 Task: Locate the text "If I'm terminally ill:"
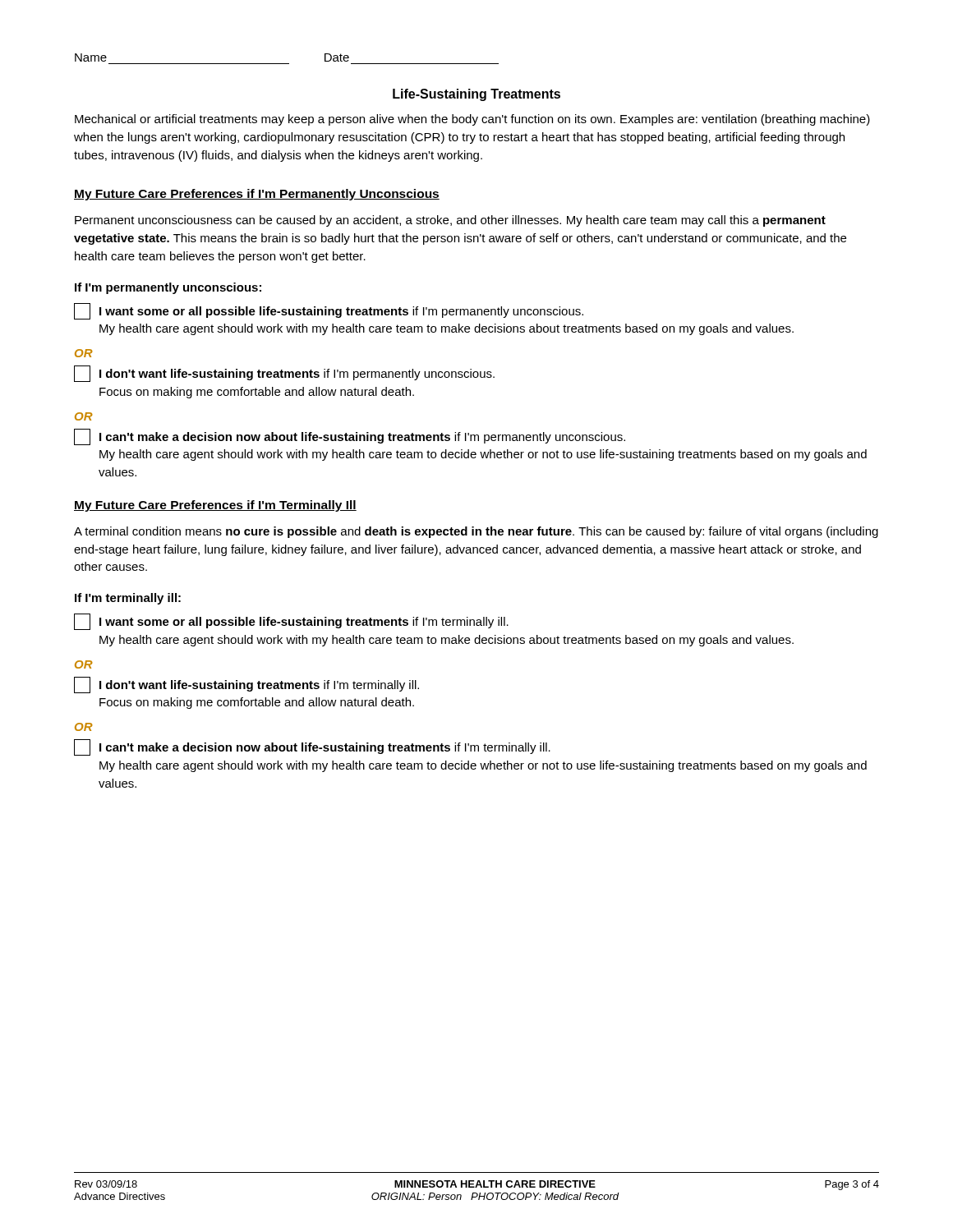coord(128,598)
